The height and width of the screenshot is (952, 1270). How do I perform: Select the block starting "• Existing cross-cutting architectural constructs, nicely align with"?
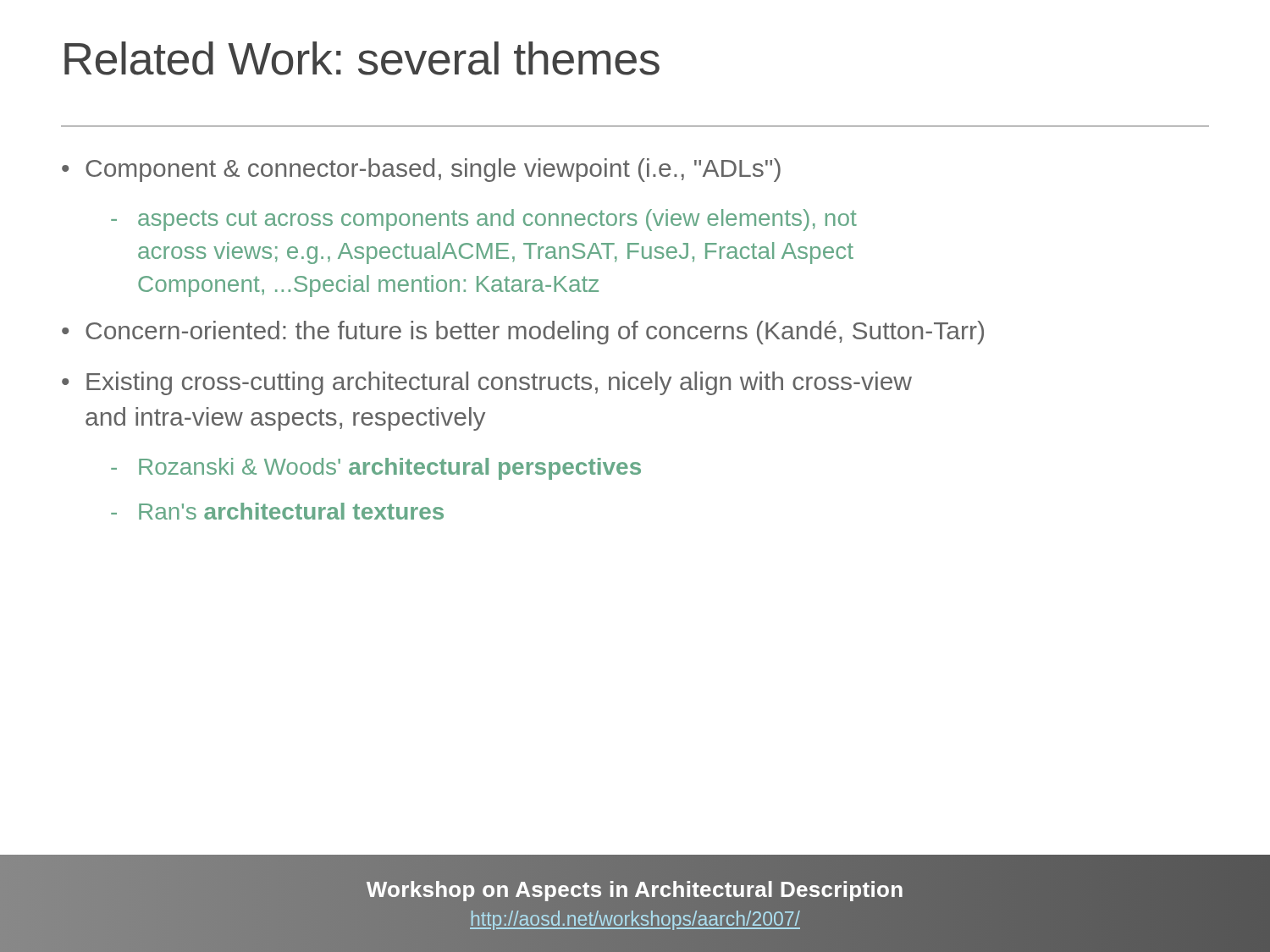(635, 399)
